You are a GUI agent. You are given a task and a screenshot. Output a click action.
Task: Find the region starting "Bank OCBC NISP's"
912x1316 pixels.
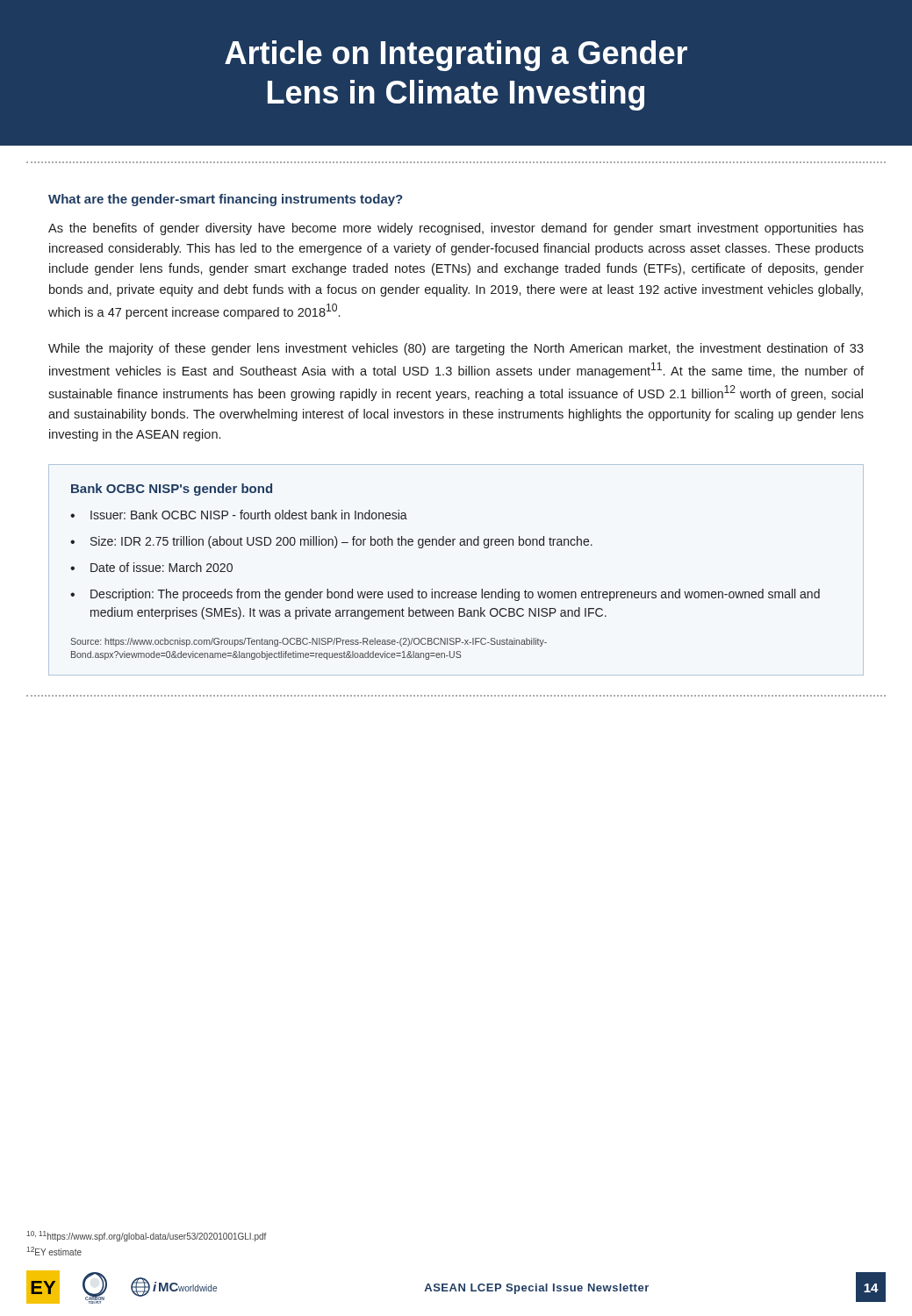click(172, 489)
